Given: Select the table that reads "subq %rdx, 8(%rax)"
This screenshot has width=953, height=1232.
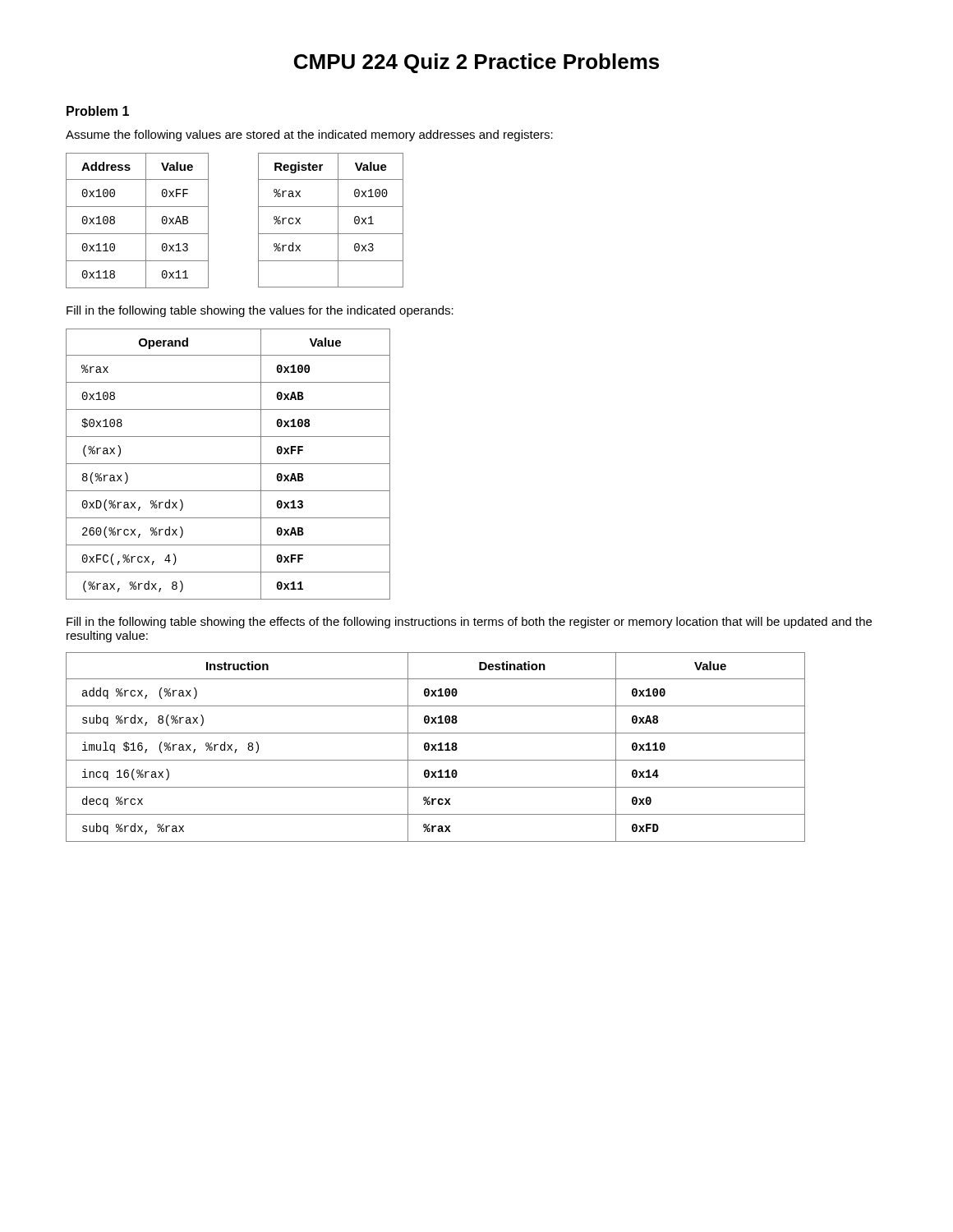Looking at the screenshot, I should (476, 747).
